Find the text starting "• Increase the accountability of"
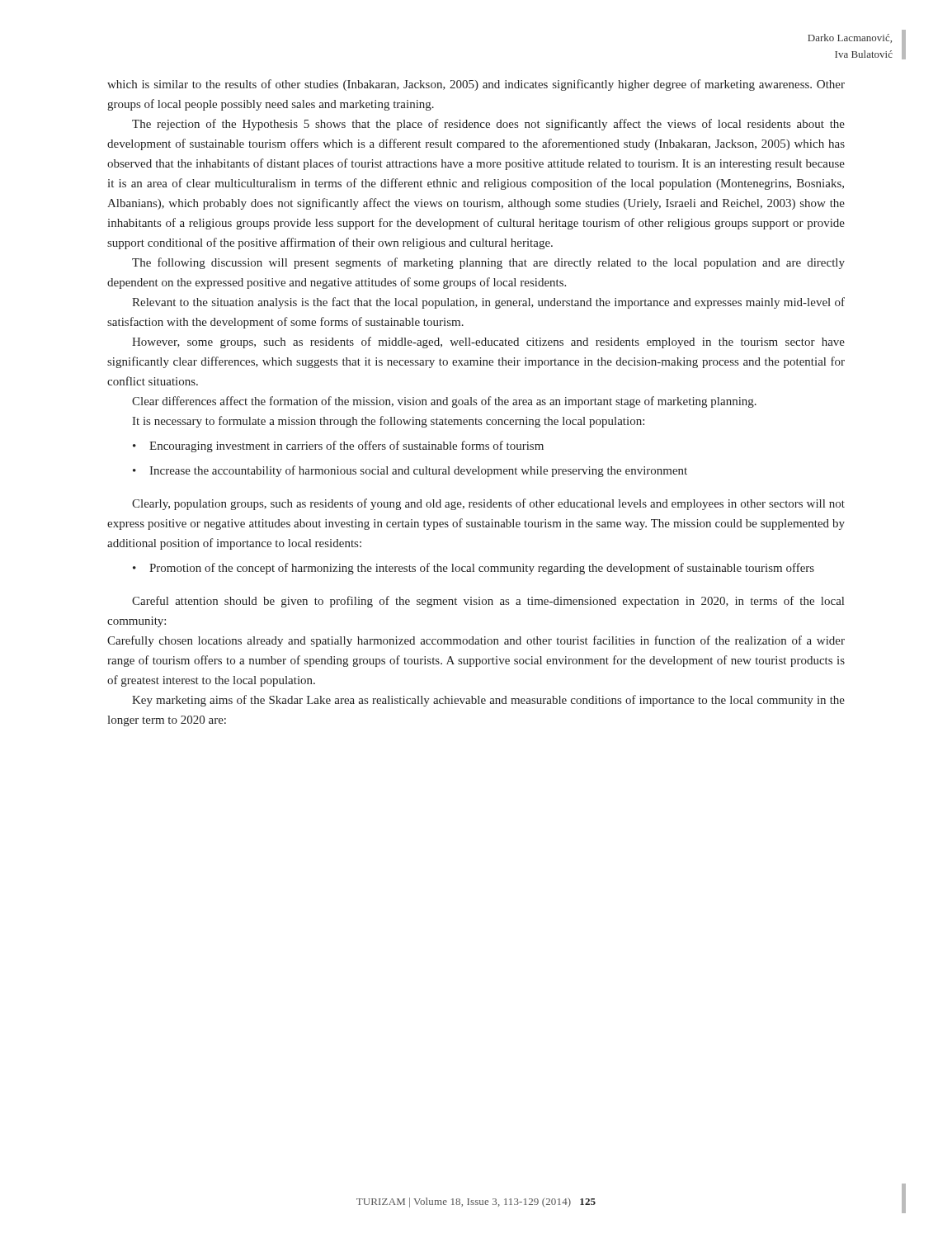This screenshot has width=952, height=1238. [x=410, y=470]
